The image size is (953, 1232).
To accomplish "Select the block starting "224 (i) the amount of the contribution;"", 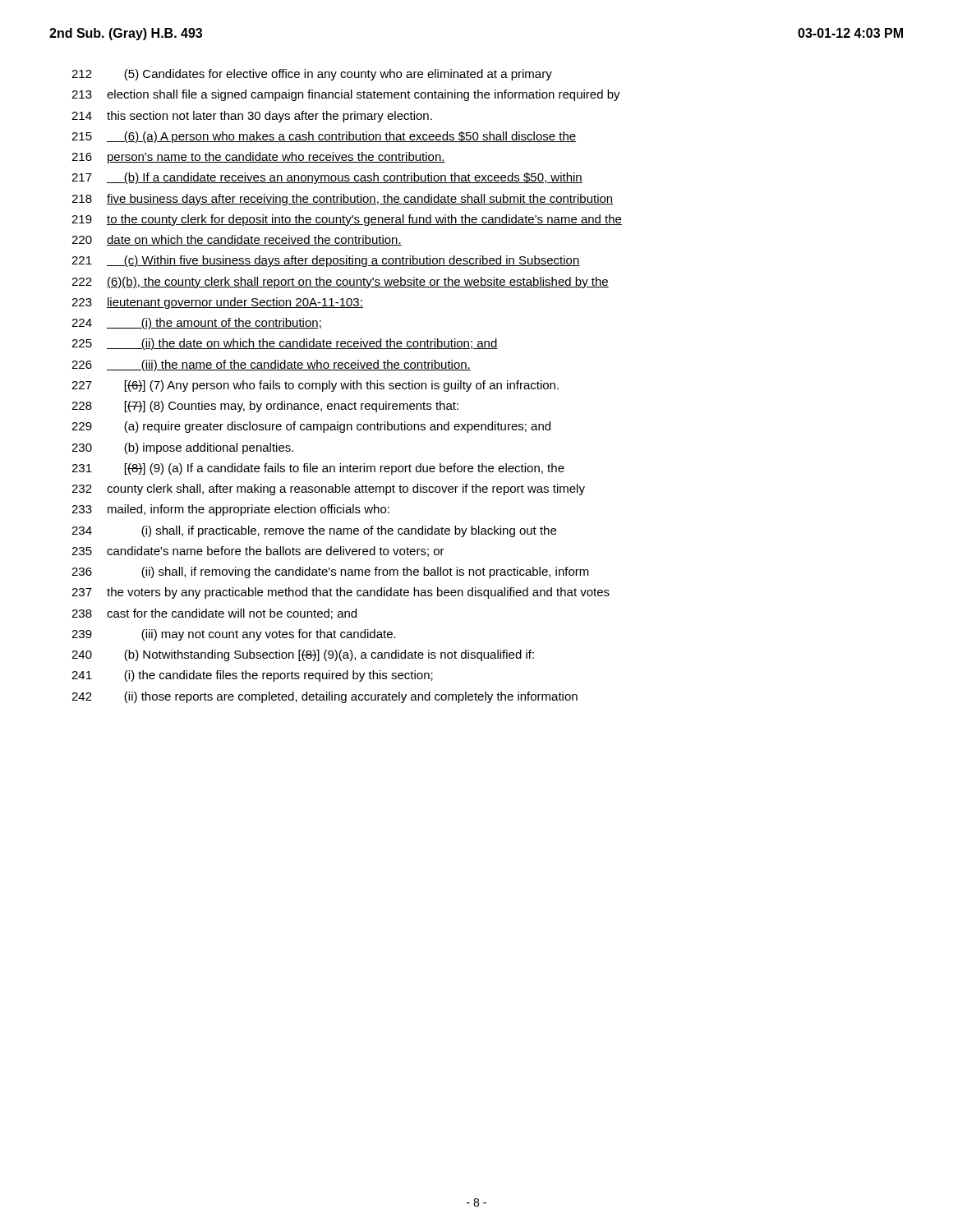I will tap(196, 324).
